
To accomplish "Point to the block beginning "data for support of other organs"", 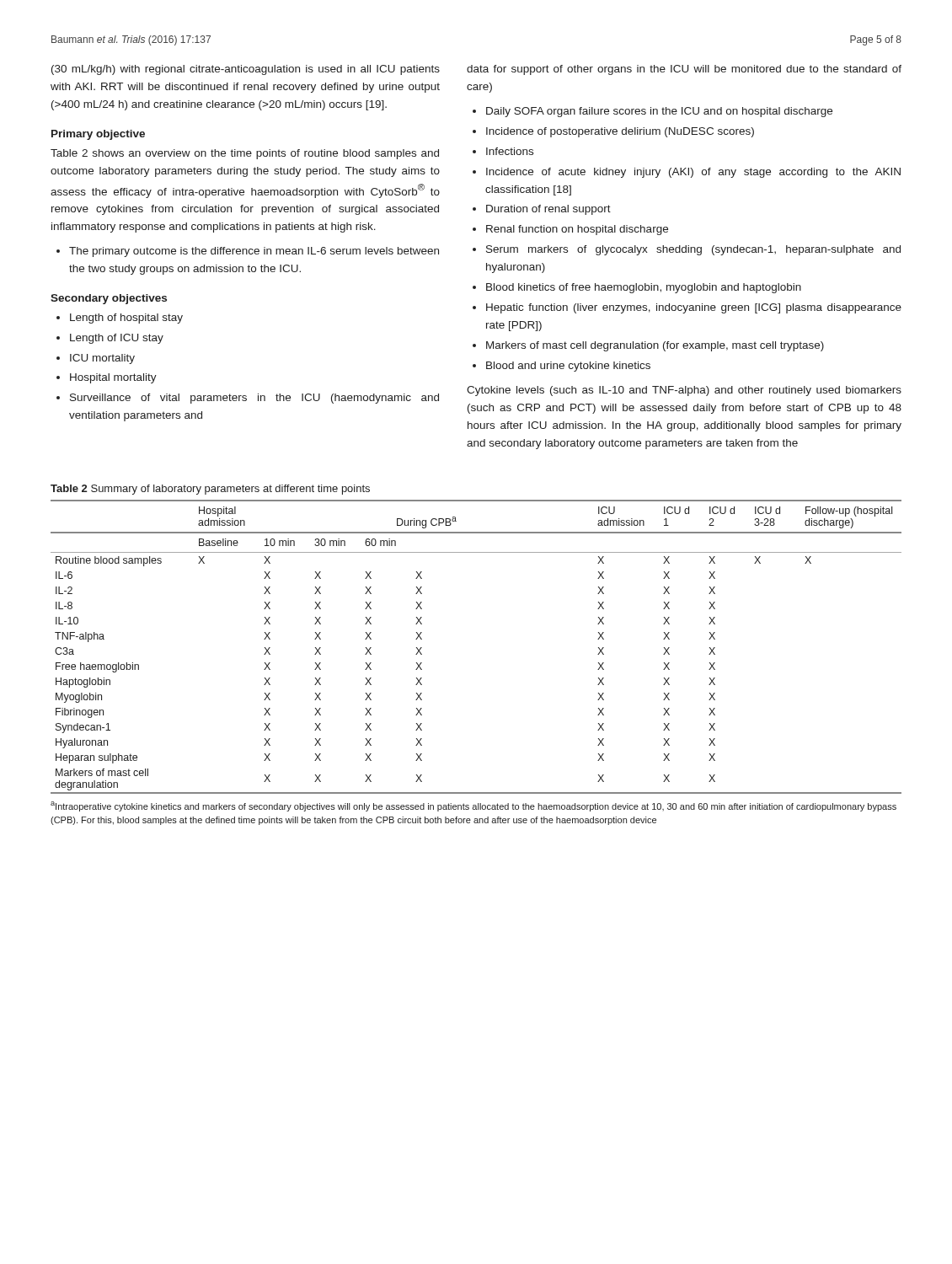I will (684, 77).
